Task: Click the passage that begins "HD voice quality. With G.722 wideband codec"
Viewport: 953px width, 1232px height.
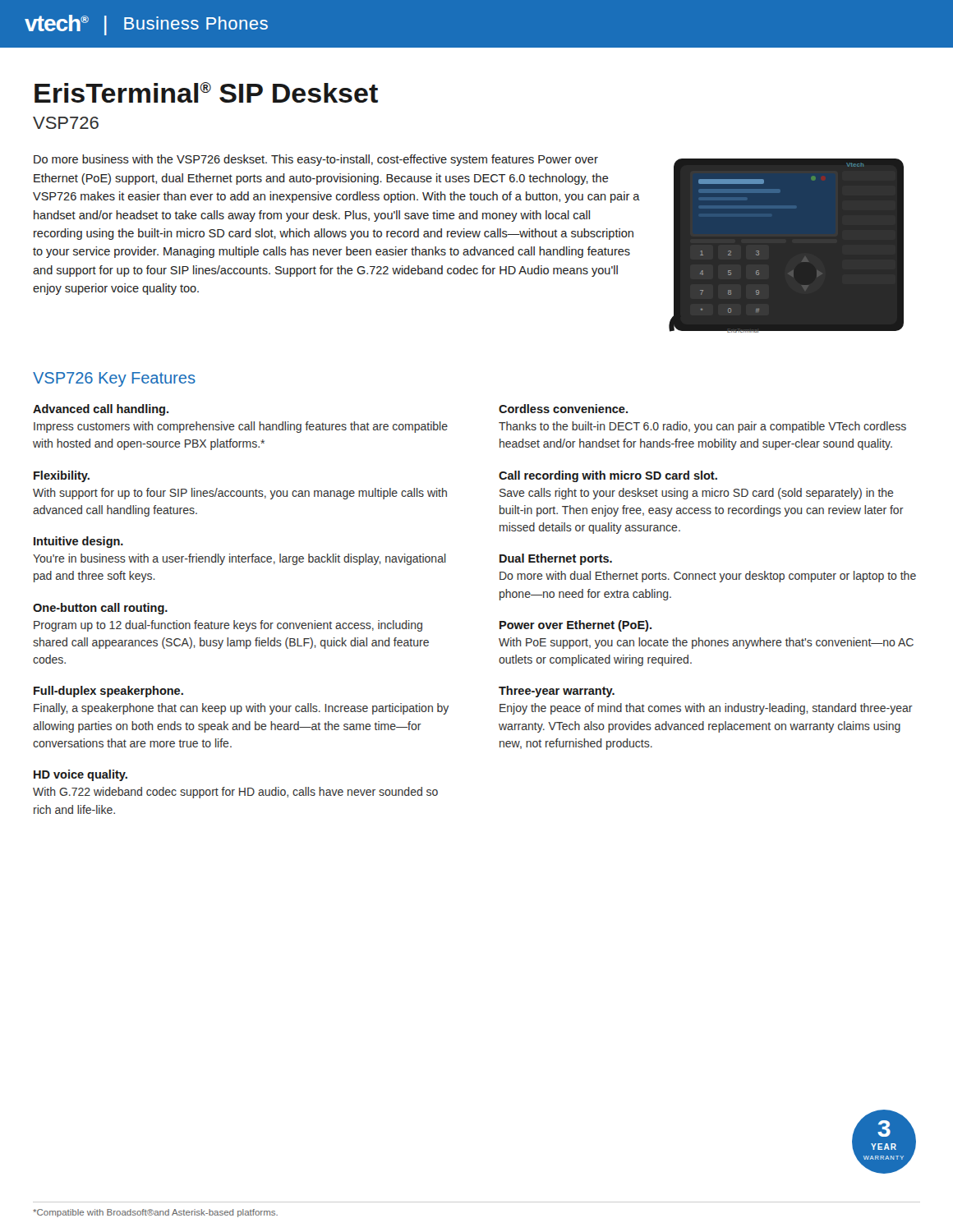Action: 244,793
